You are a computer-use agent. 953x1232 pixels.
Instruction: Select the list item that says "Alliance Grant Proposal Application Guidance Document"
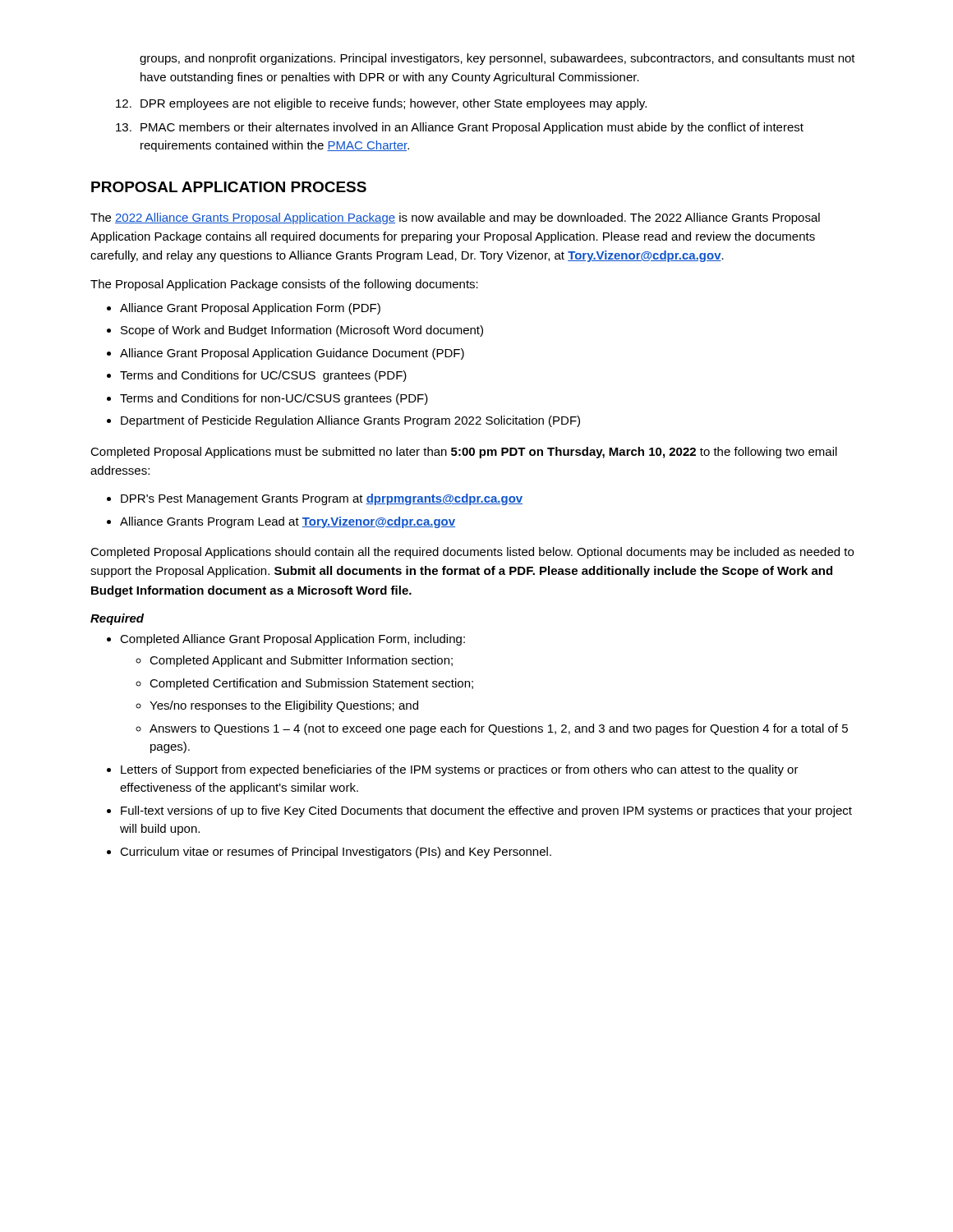click(292, 352)
